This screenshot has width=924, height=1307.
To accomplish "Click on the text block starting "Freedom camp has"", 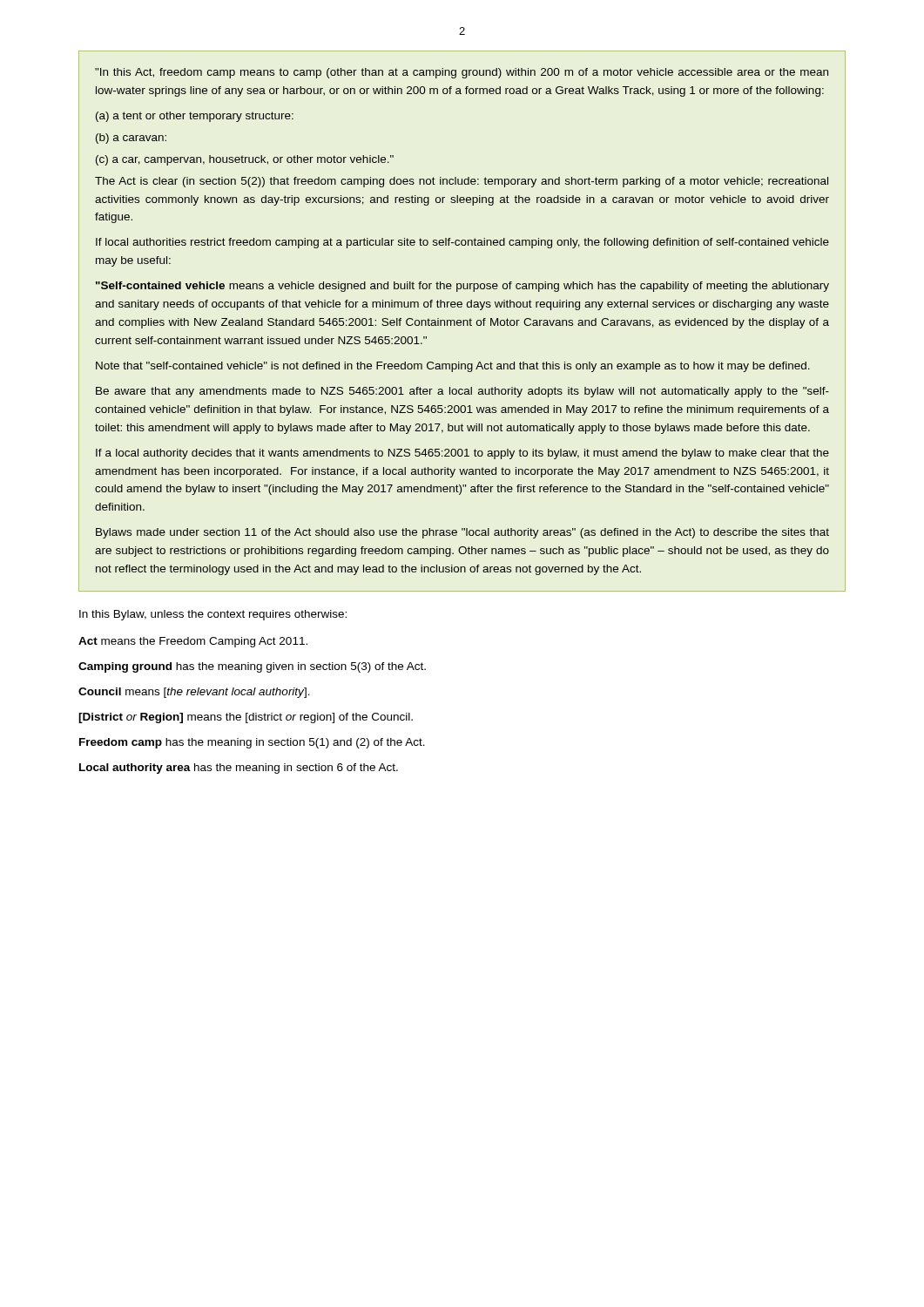I will click(x=252, y=742).
